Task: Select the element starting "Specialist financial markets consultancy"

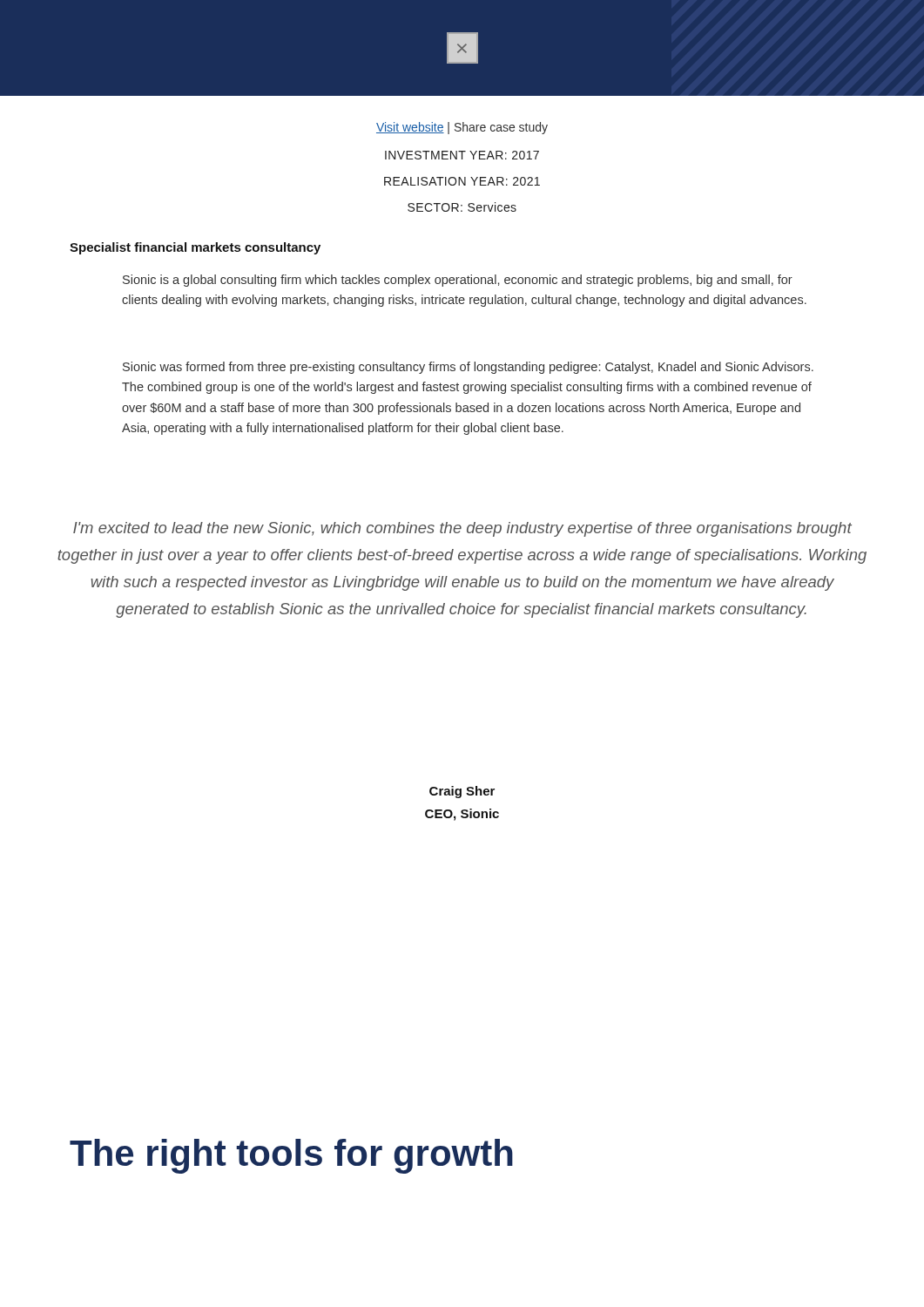Action: click(195, 247)
